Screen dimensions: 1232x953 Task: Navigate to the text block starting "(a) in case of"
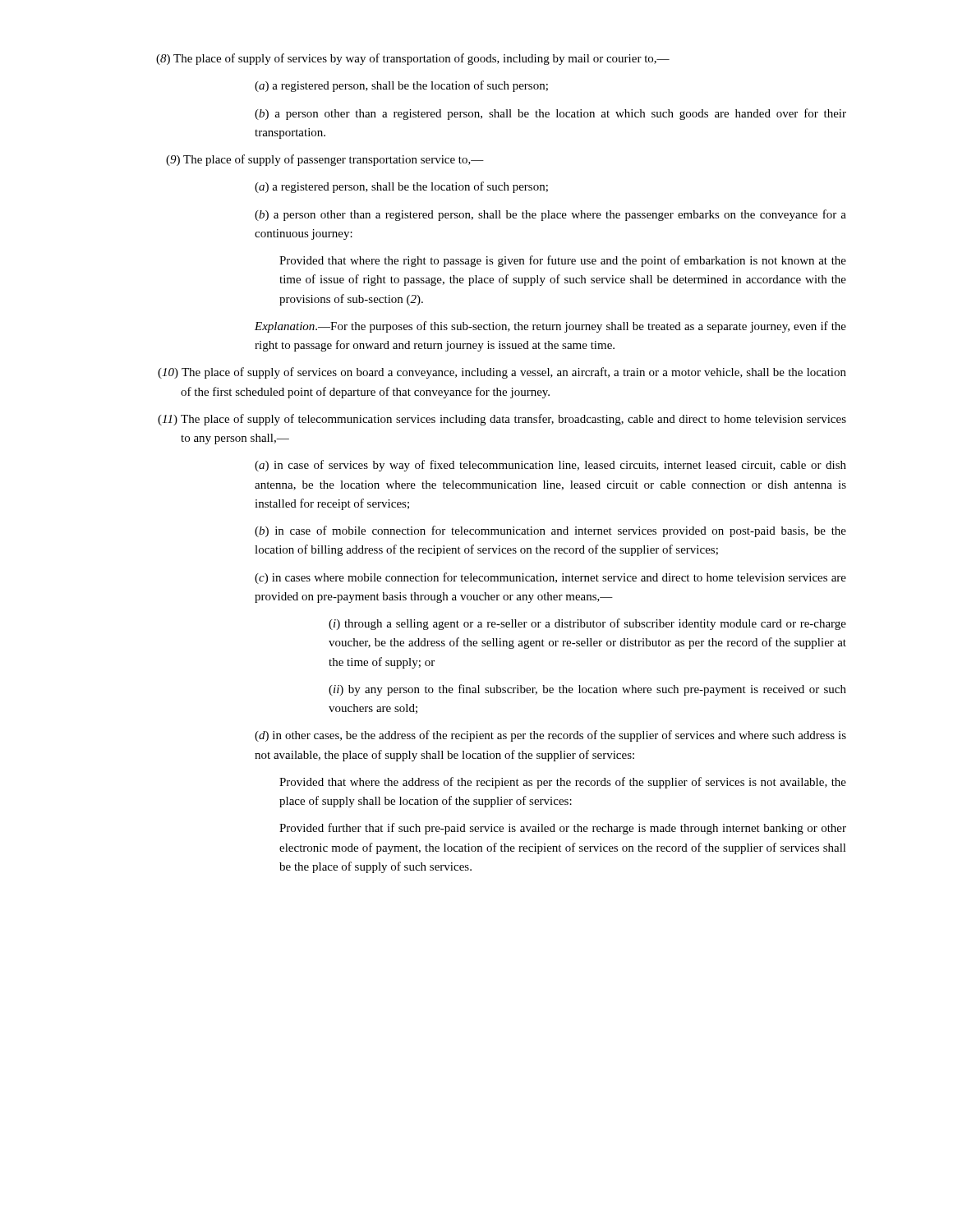(550, 484)
